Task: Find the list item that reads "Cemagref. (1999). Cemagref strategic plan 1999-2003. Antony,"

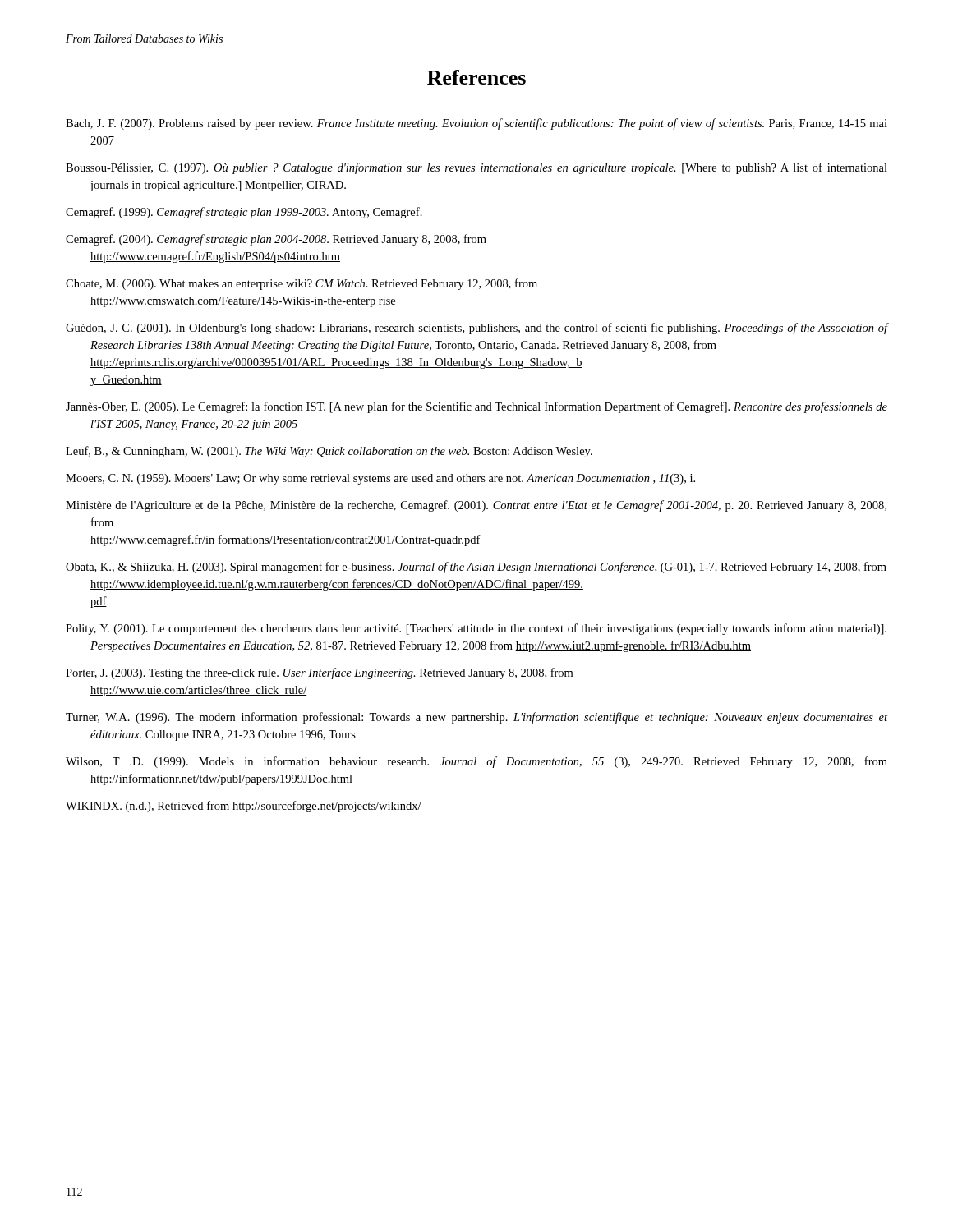Action: pyautogui.click(x=244, y=212)
